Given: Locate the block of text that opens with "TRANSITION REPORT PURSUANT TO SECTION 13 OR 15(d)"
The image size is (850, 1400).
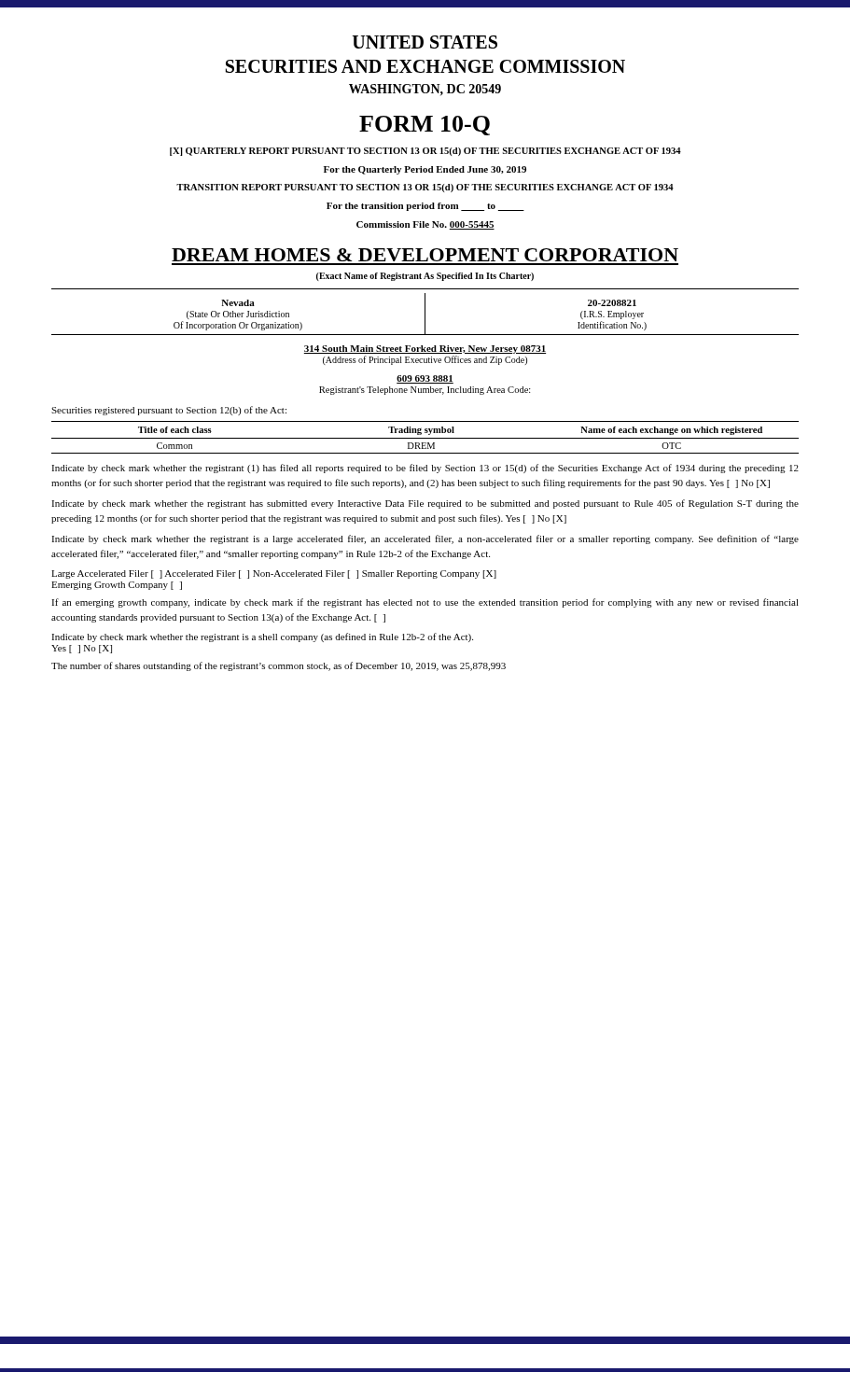Looking at the screenshot, I should (425, 187).
